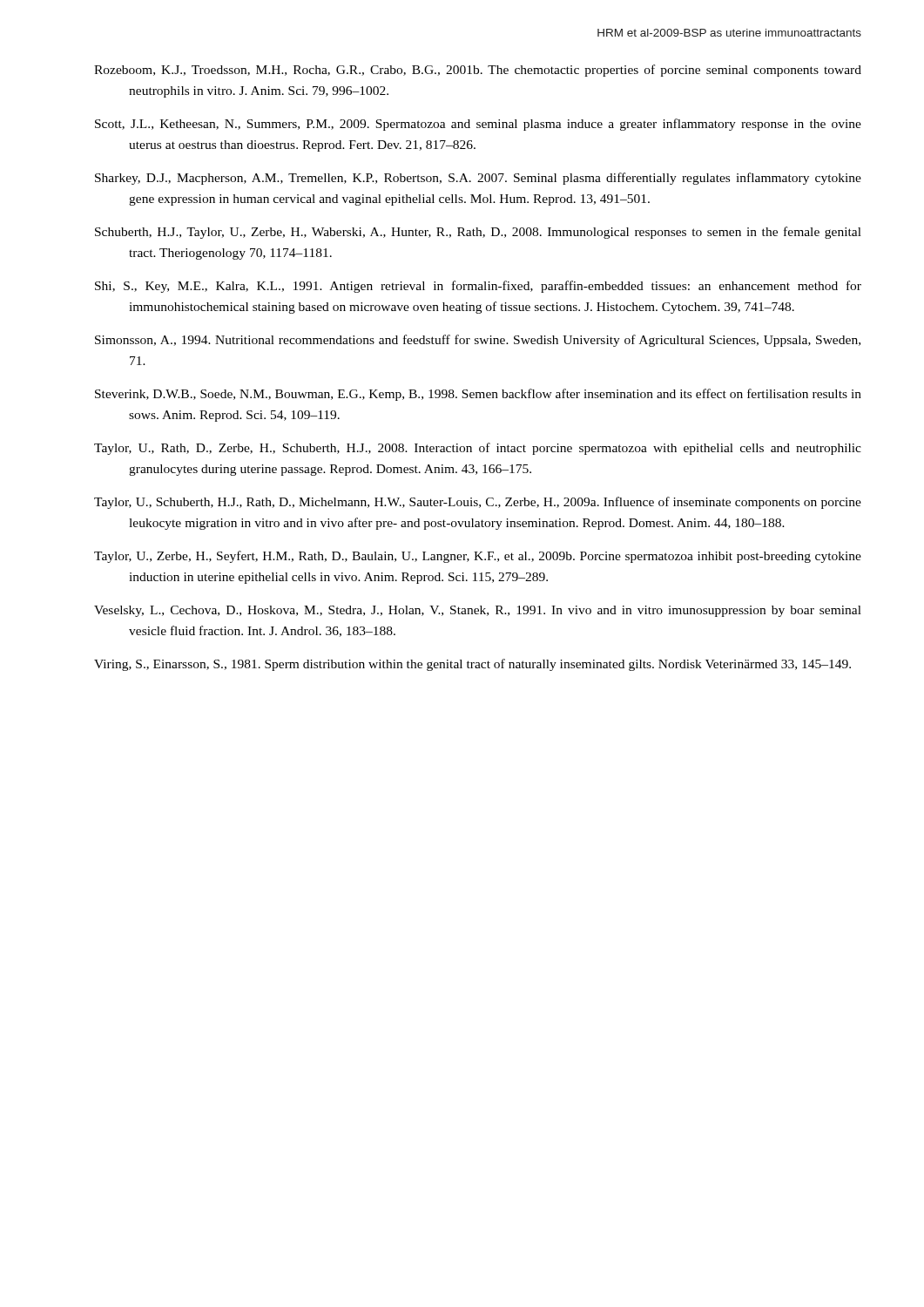Click on the list item that reads "Simonsson, A., 1994. Nutritional recommendations and"
This screenshot has width=924, height=1307.
click(x=478, y=350)
